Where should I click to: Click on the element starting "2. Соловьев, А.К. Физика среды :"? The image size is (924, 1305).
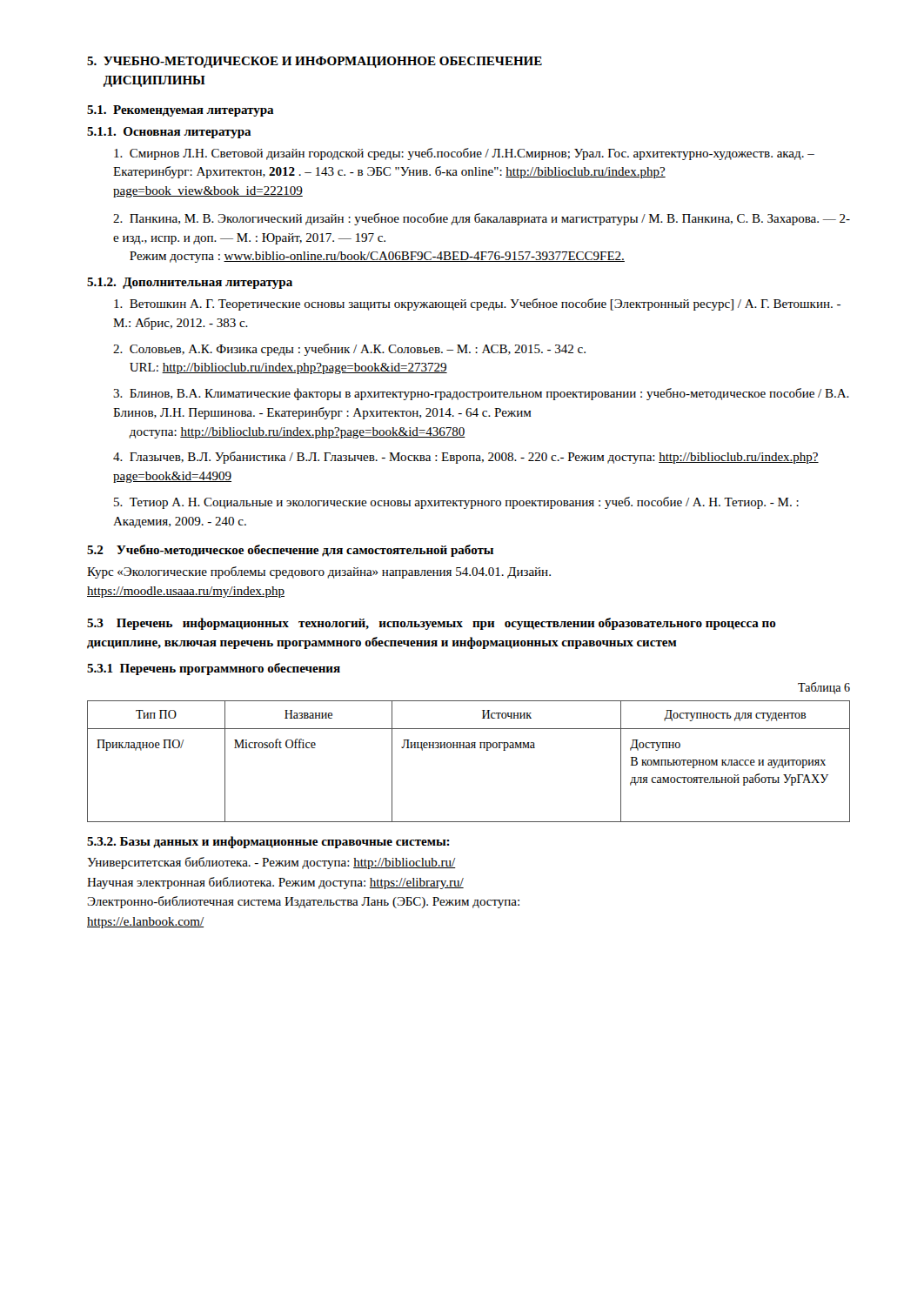[350, 358]
